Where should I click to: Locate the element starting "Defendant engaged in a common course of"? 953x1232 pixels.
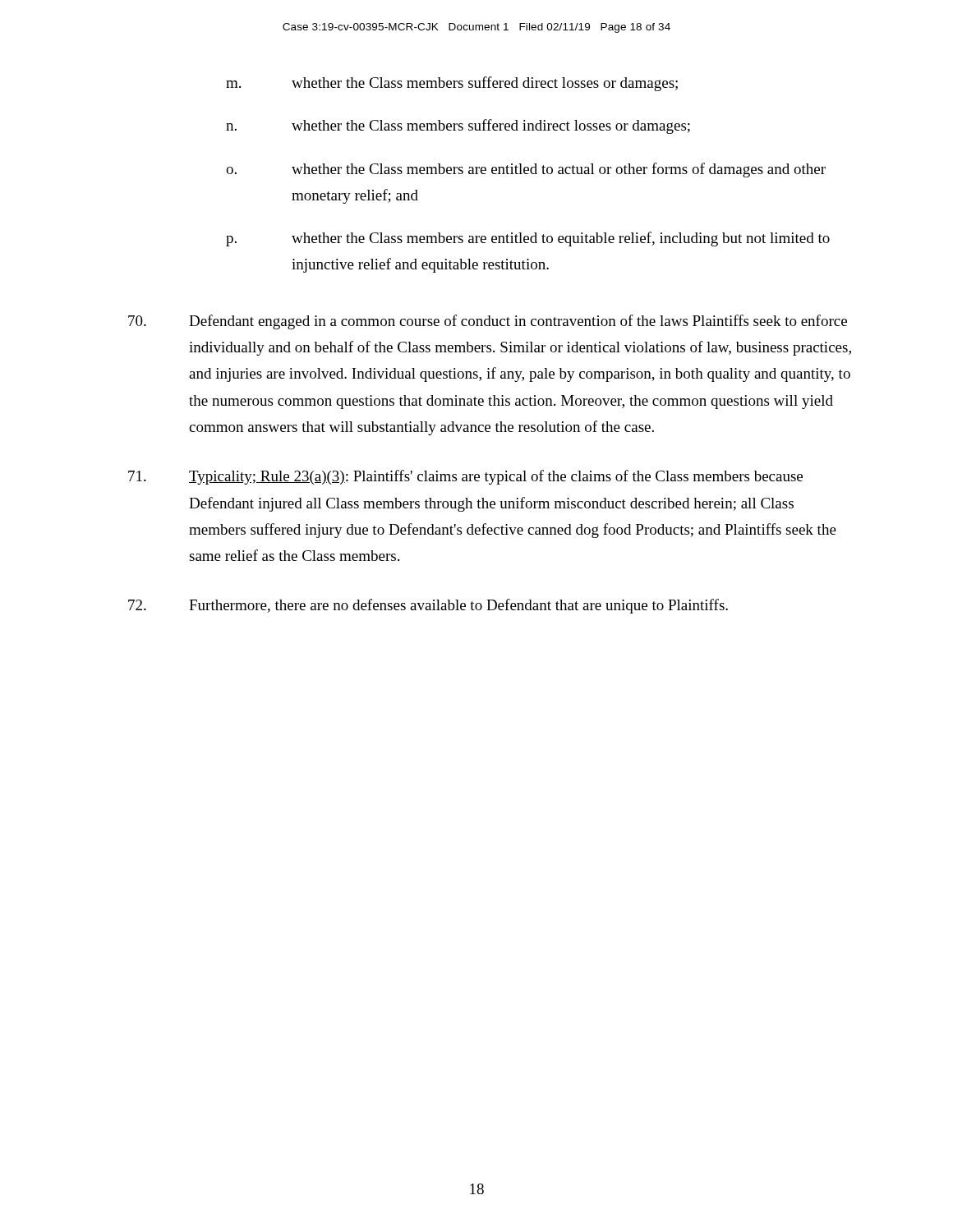pyautogui.click(x=491, y=374)
